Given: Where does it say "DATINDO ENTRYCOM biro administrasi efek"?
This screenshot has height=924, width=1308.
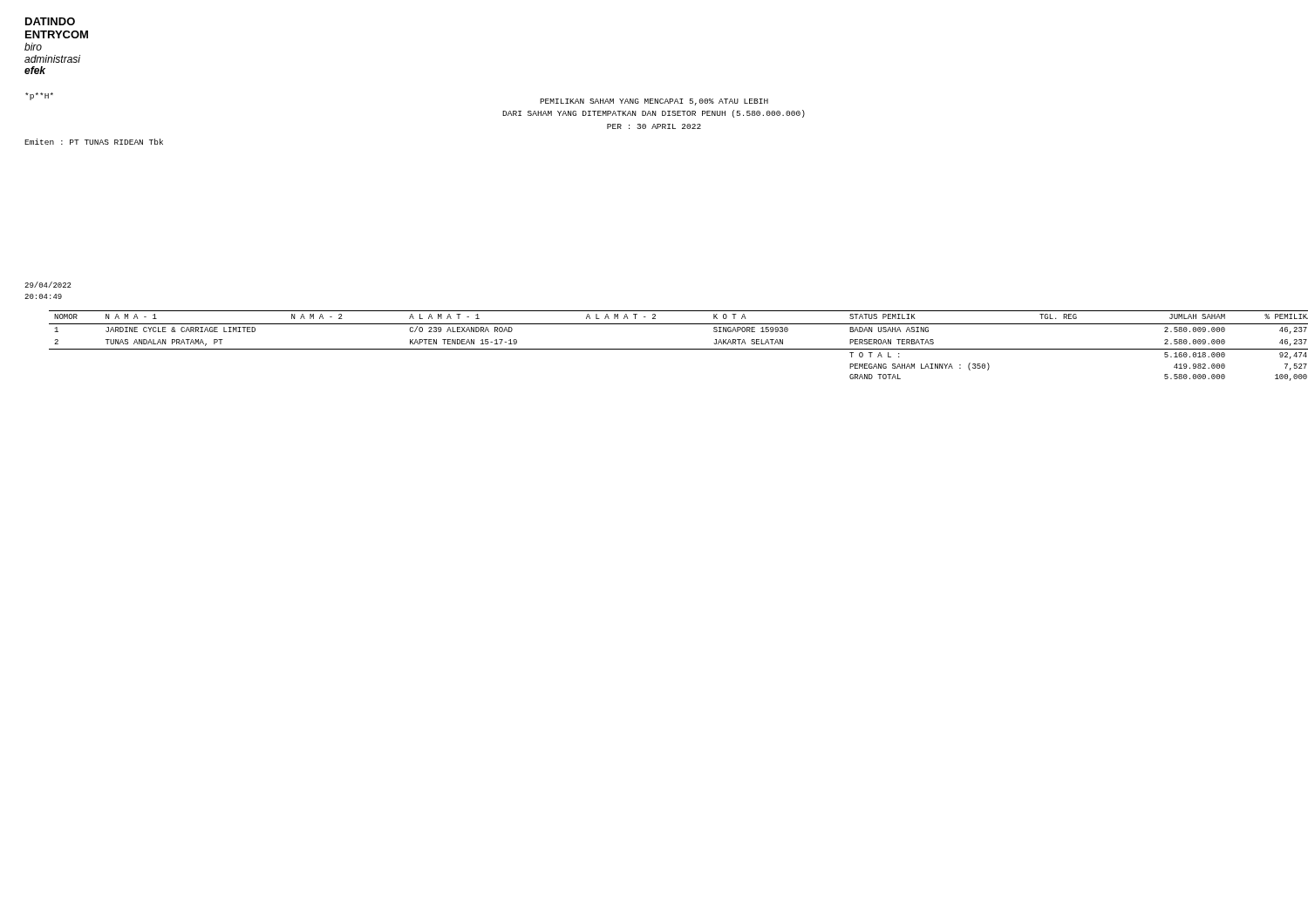Looking at the screenshot, I should click(x=57, y=47).
